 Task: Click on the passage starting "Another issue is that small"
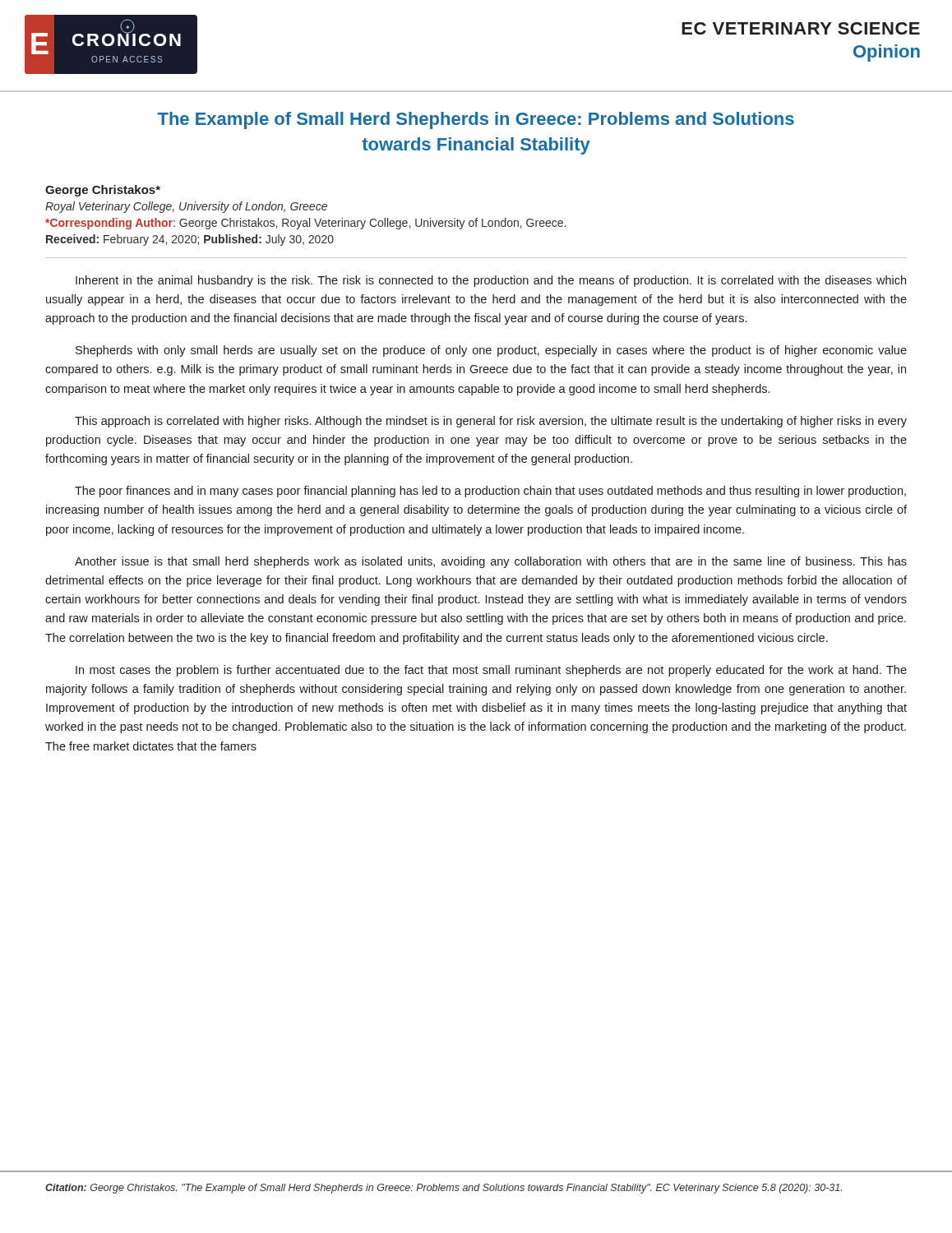click(x=476, y=599)
